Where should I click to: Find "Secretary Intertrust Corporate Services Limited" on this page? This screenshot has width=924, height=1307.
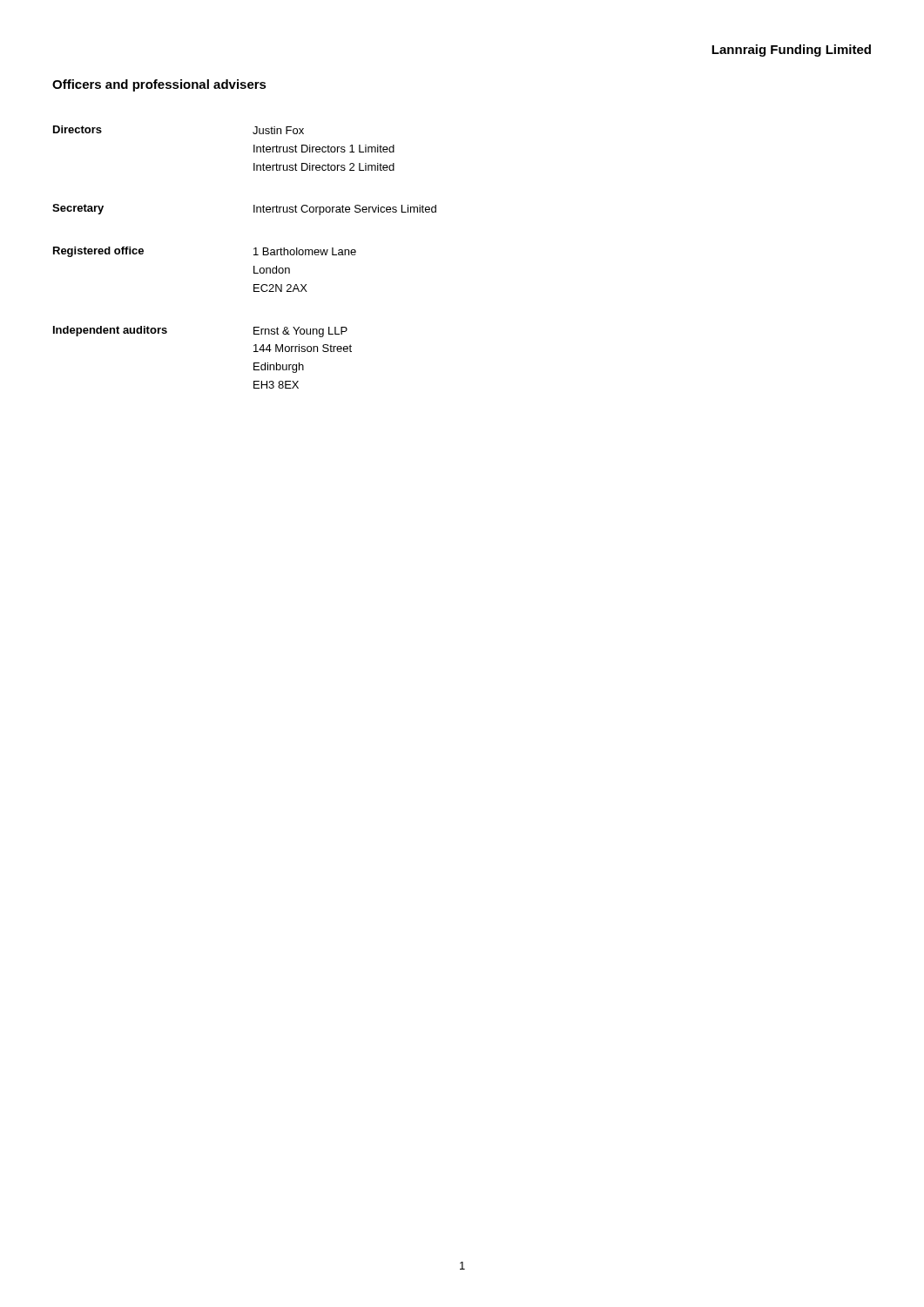[x=245, y=210]
